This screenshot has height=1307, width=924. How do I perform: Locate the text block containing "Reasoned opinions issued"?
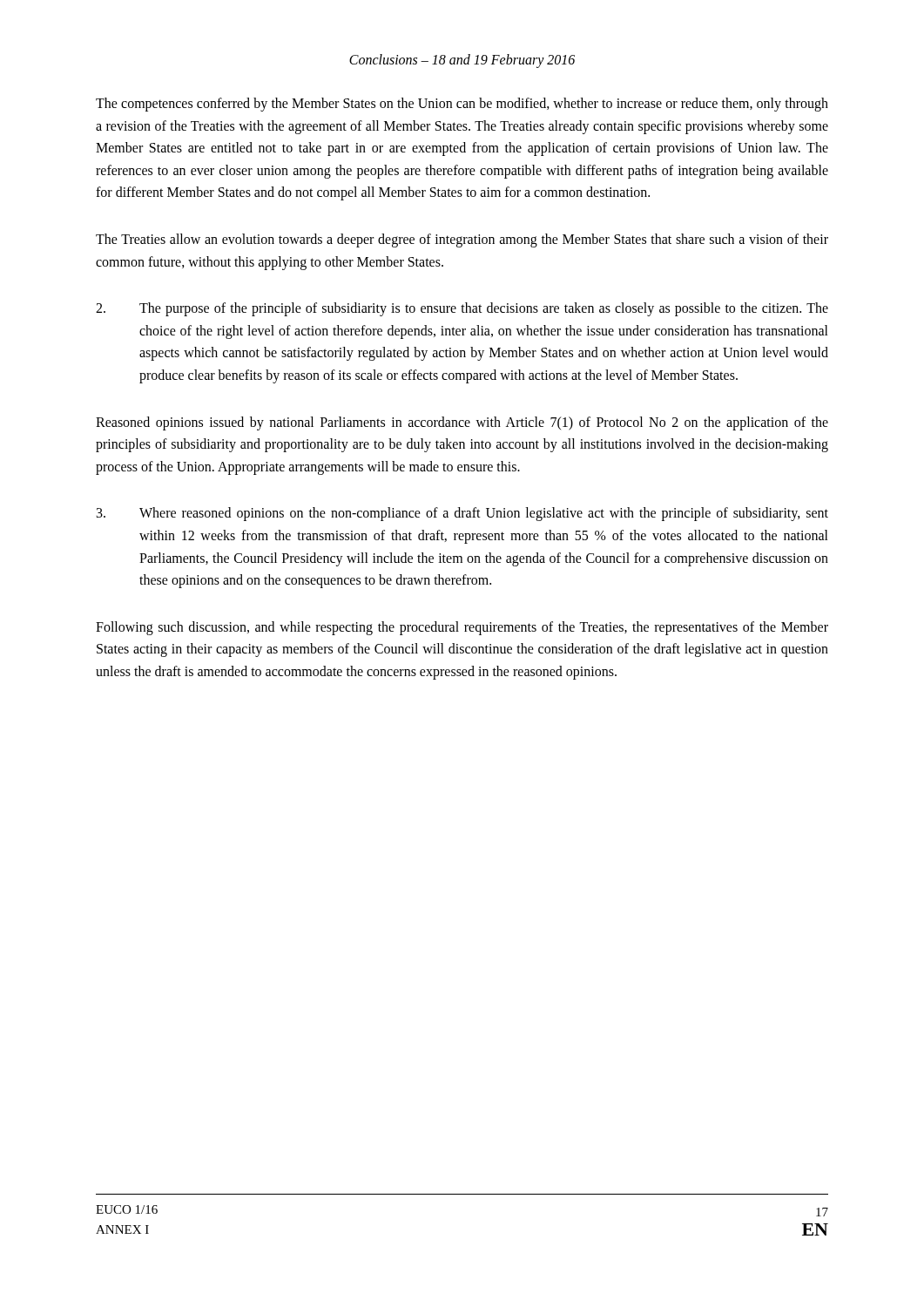click(462, 444)
